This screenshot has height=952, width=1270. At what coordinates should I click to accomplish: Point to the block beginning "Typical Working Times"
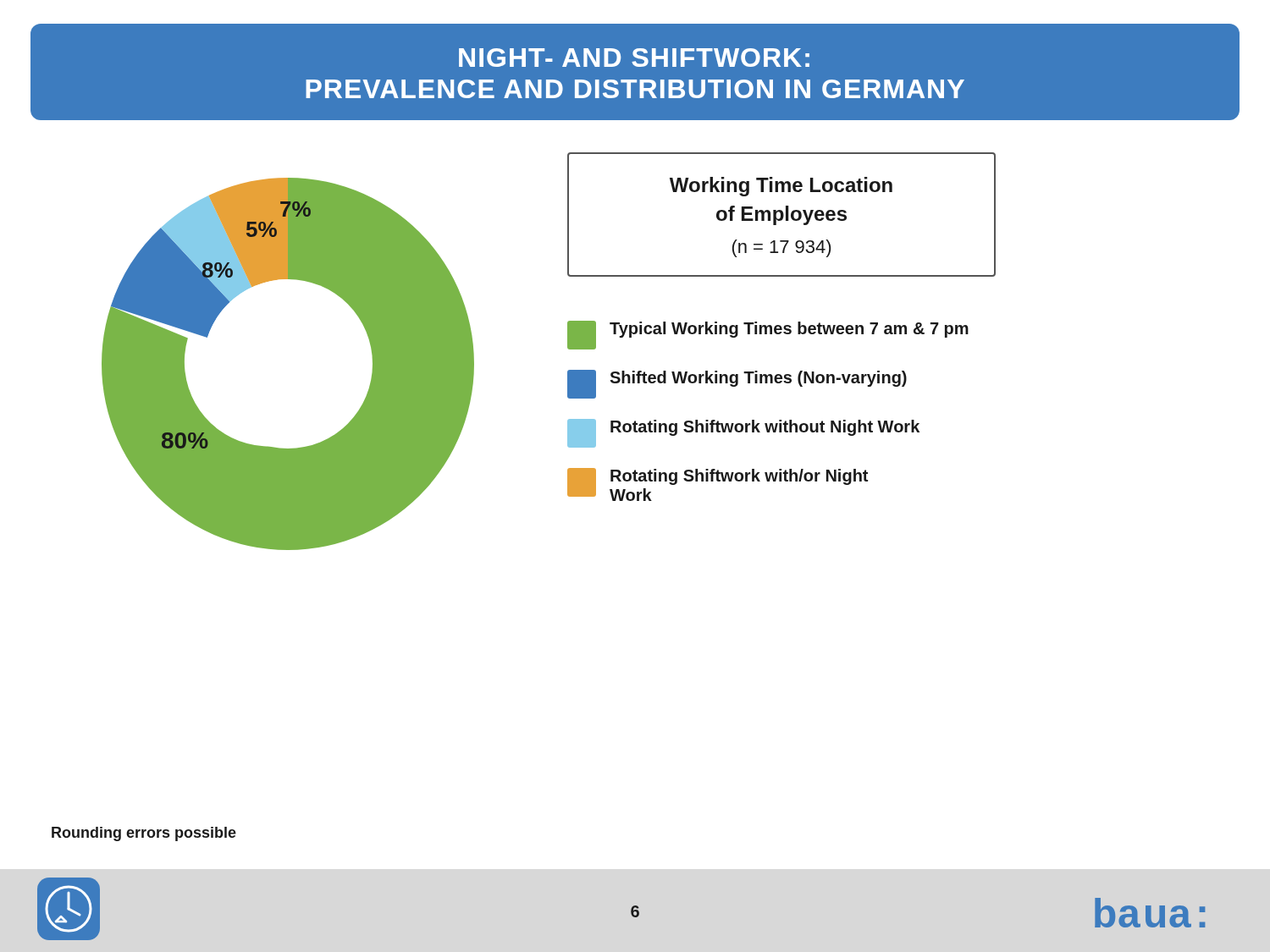768,334
